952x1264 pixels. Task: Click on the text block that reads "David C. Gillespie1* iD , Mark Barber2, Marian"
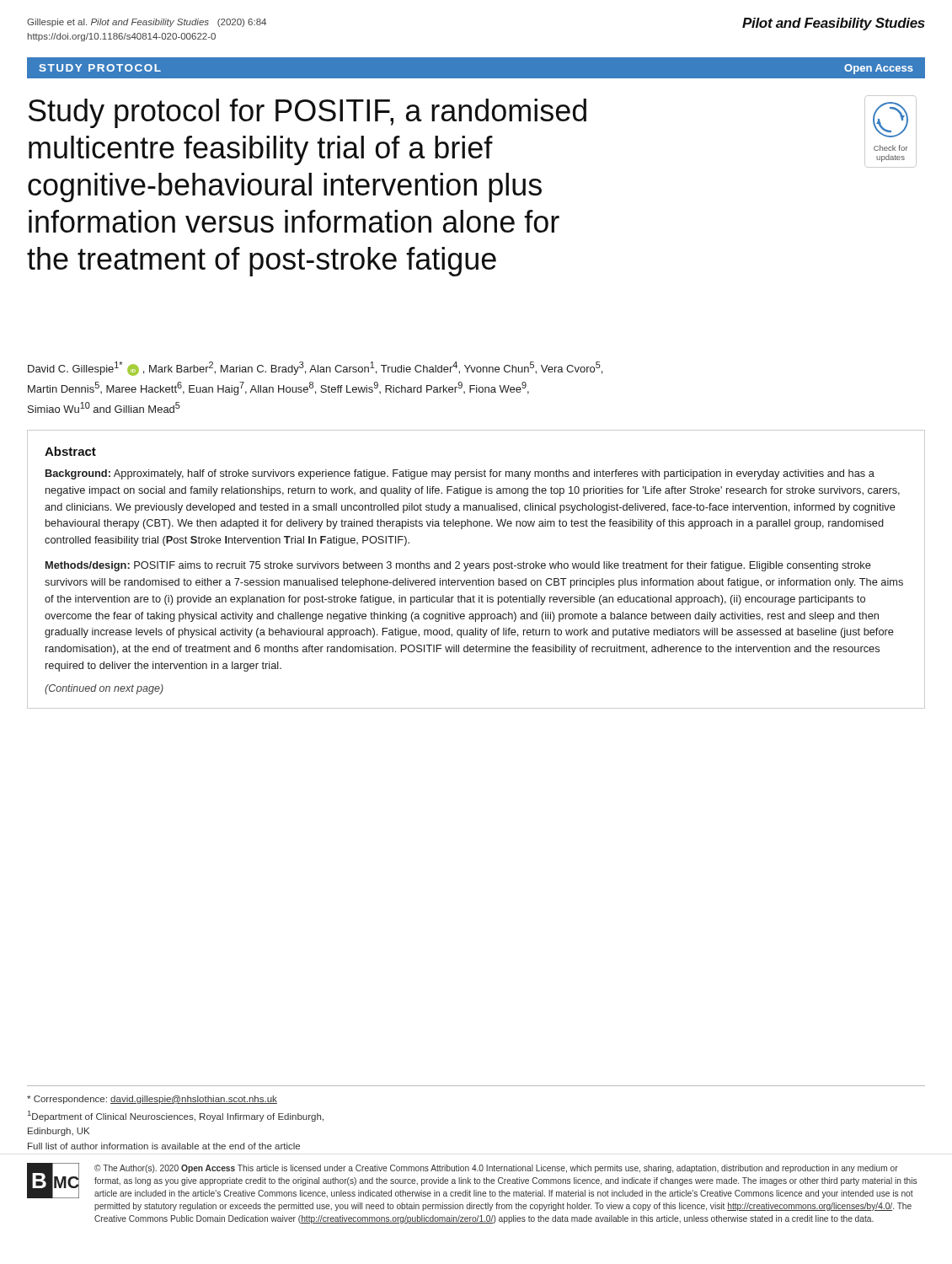[315, 388]
